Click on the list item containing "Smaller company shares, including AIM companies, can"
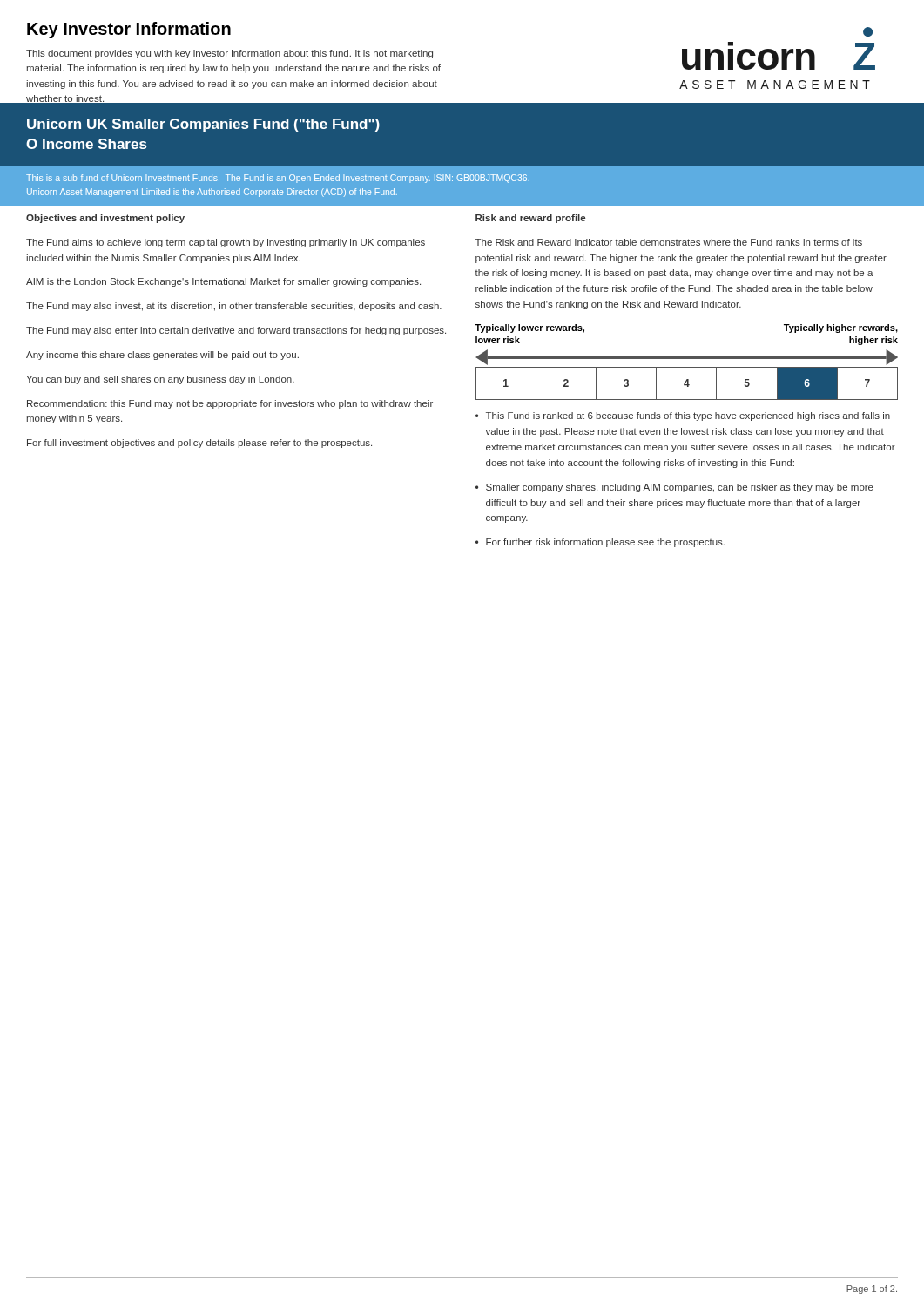Image resolution: width=924 pixels, height=1307 pixels. tap(679, 502)
